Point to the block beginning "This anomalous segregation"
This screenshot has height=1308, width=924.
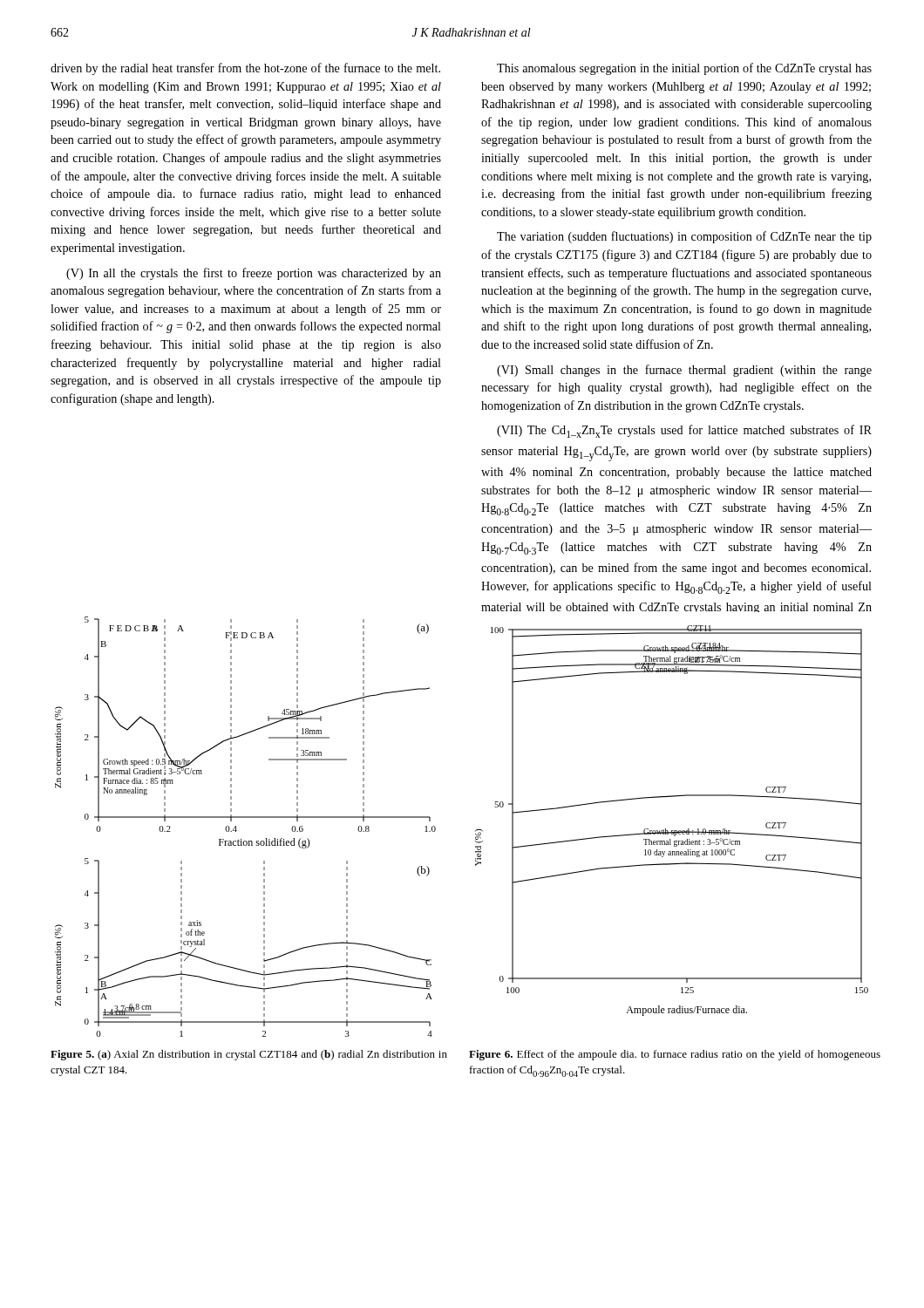[x=676, y=140]
